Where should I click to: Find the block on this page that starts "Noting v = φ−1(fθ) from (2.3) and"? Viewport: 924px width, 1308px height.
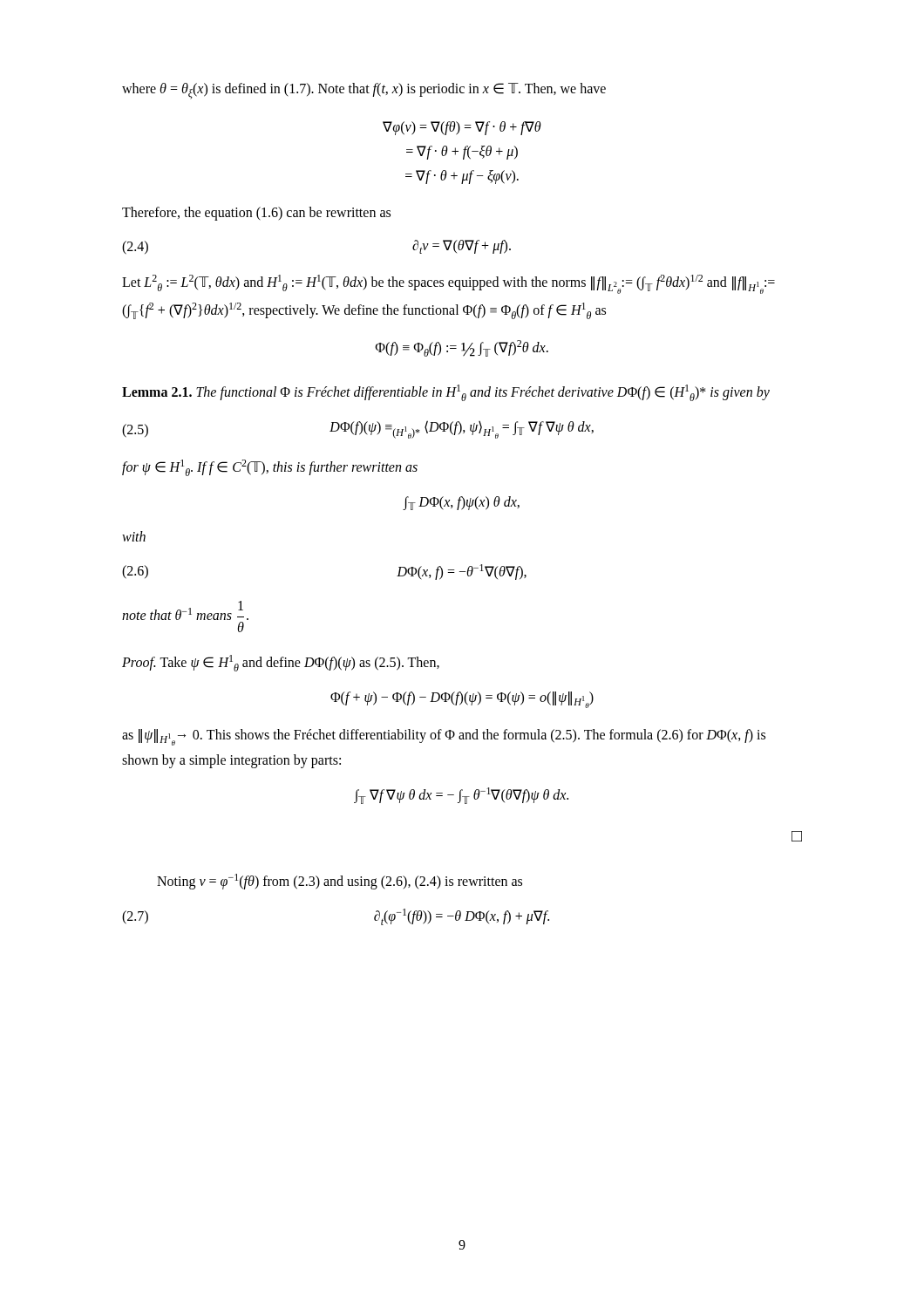340,880
